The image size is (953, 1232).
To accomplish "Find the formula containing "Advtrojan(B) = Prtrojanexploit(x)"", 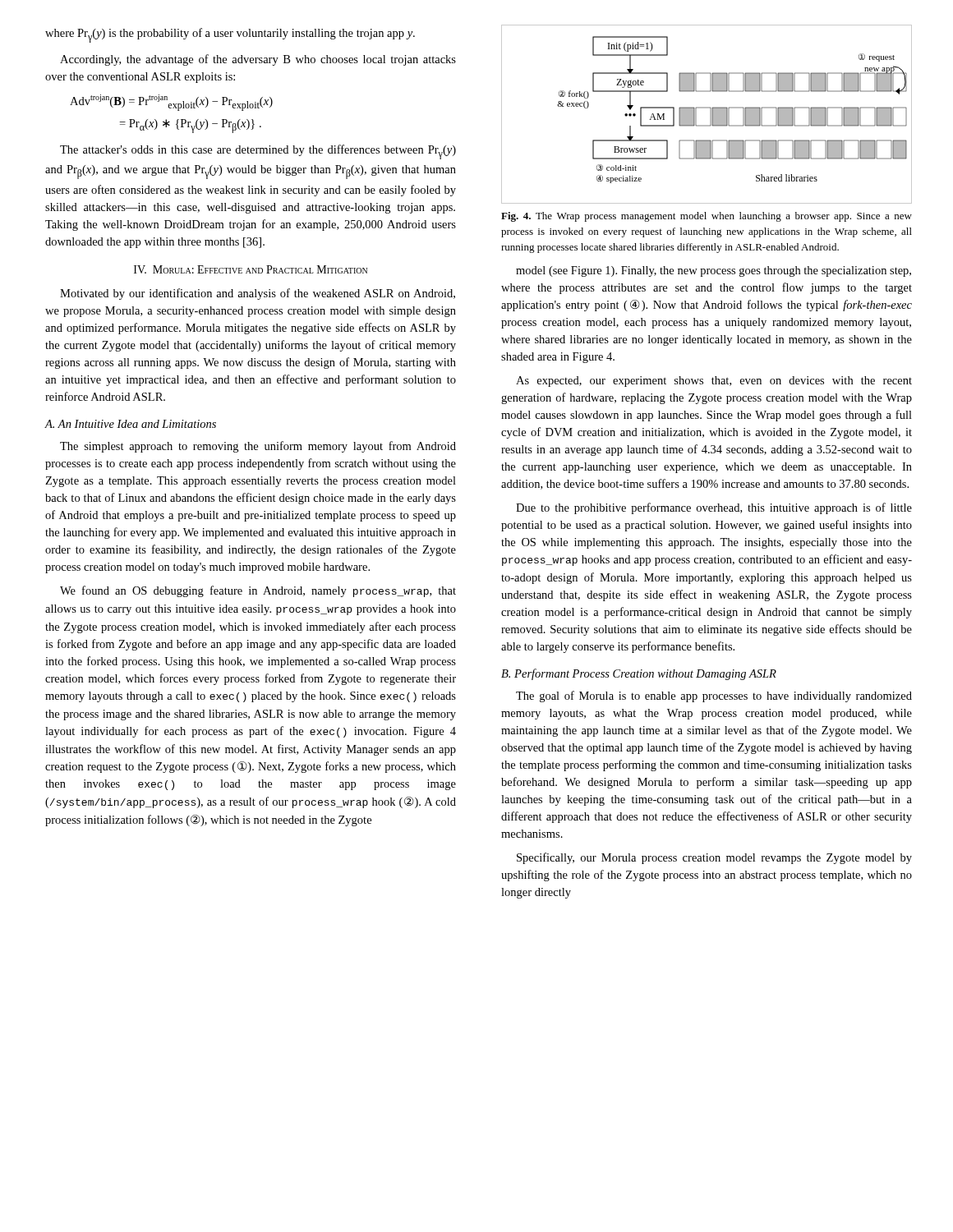I will pos(263,114).
